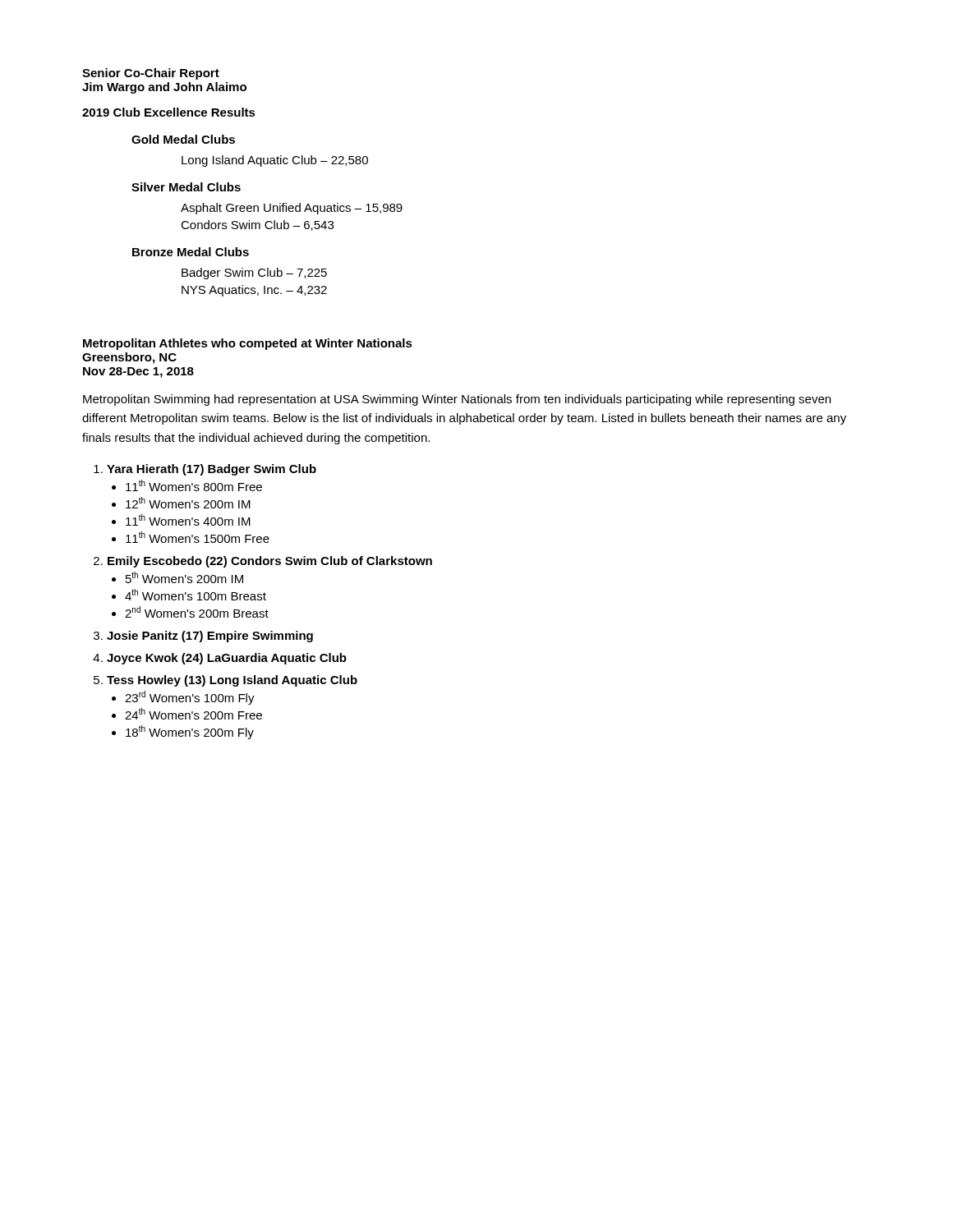Click on the text that says "Badger Swim Club – 7,225"
Screen dimensions: 1232x953
pos(254,272)
